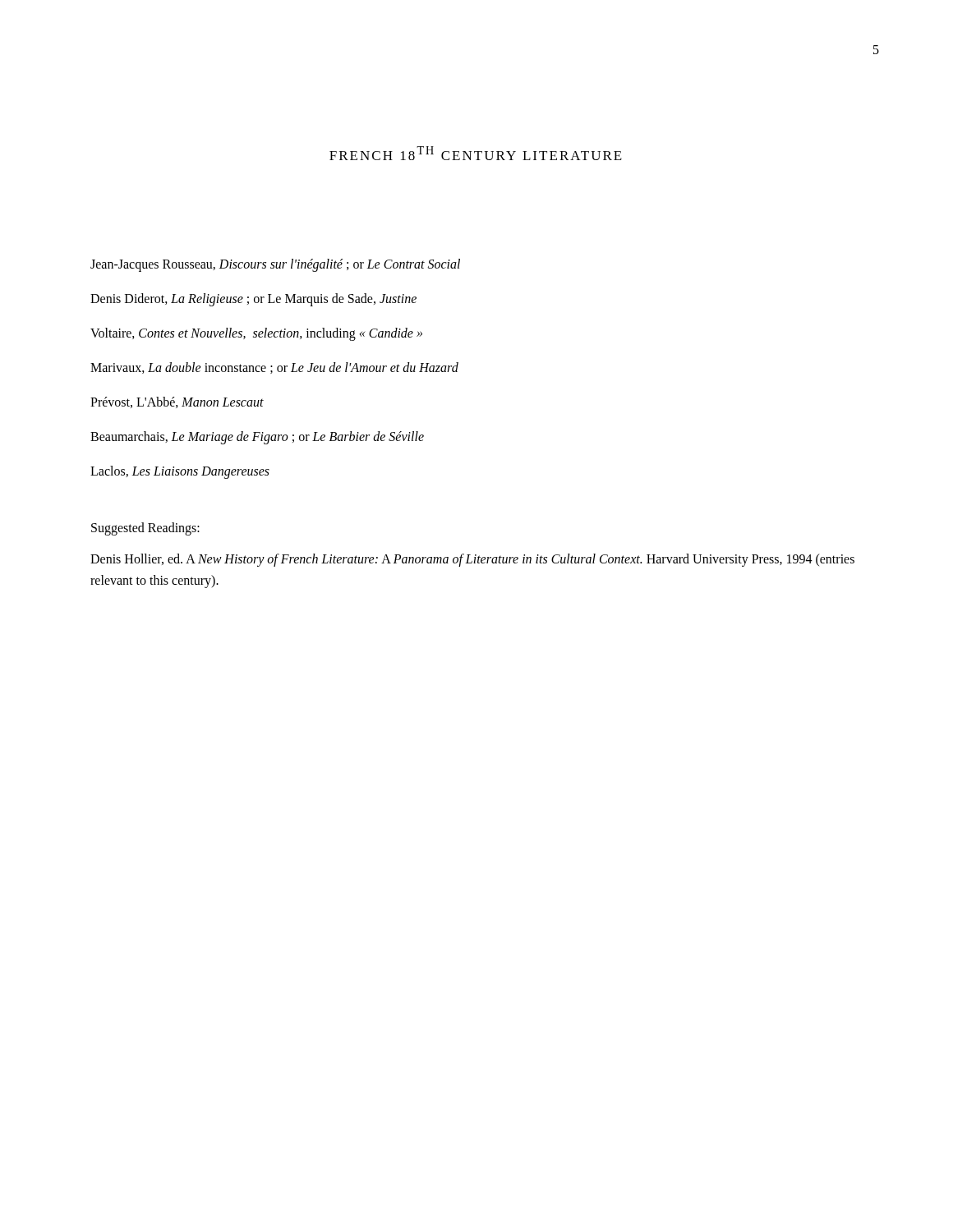Select the block starting "Laclos, Les Liaisons Dangereuses"

point(180,471)
